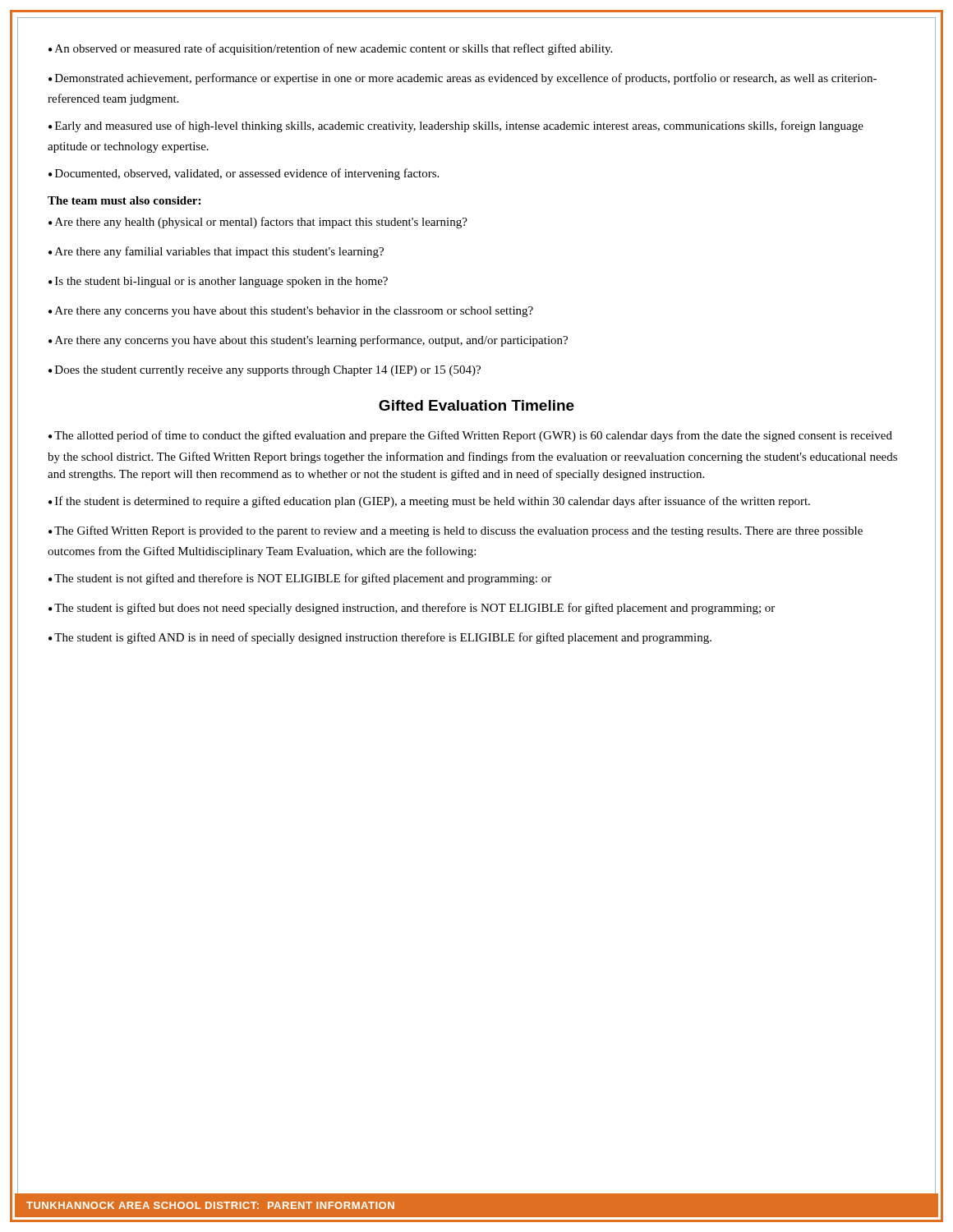Find the text starting "•The student is gifted AND is in need"
The height and width of the screenshot is (1232, 953).
380,639
